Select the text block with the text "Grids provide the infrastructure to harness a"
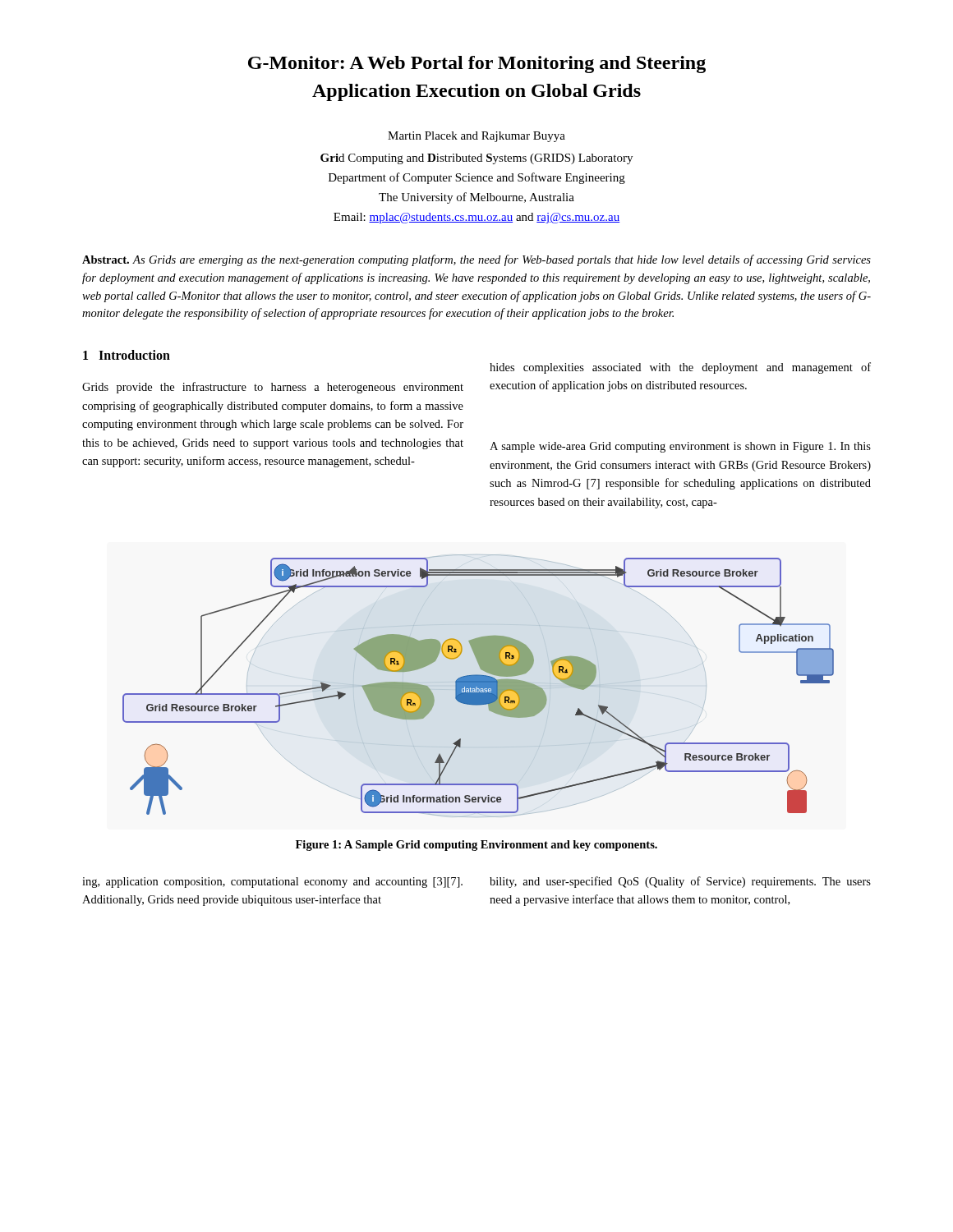This screenshot has height=1232, width=953. click(273, 424)
